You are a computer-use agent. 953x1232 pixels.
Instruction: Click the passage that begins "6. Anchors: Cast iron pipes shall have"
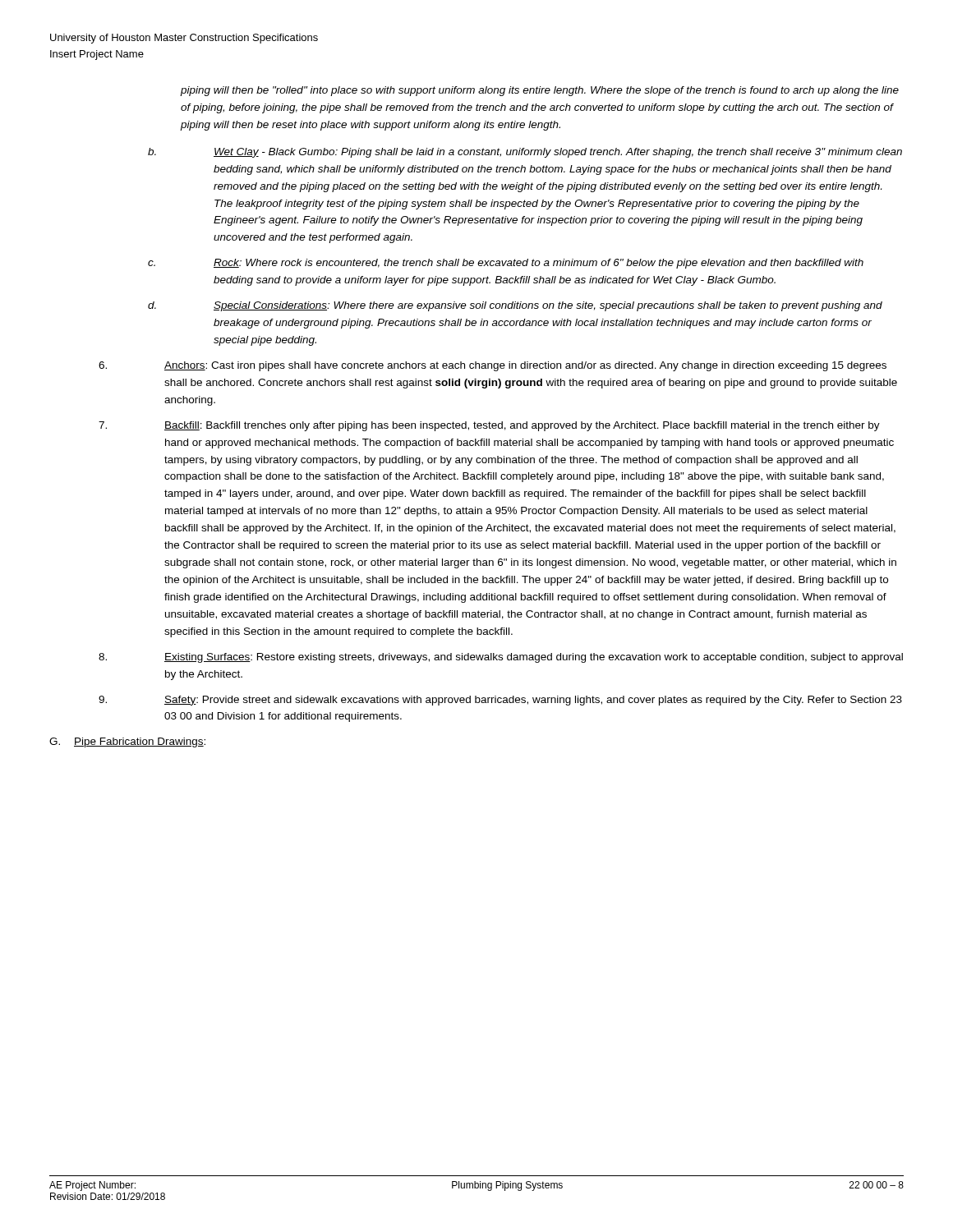tap(476, 383)
